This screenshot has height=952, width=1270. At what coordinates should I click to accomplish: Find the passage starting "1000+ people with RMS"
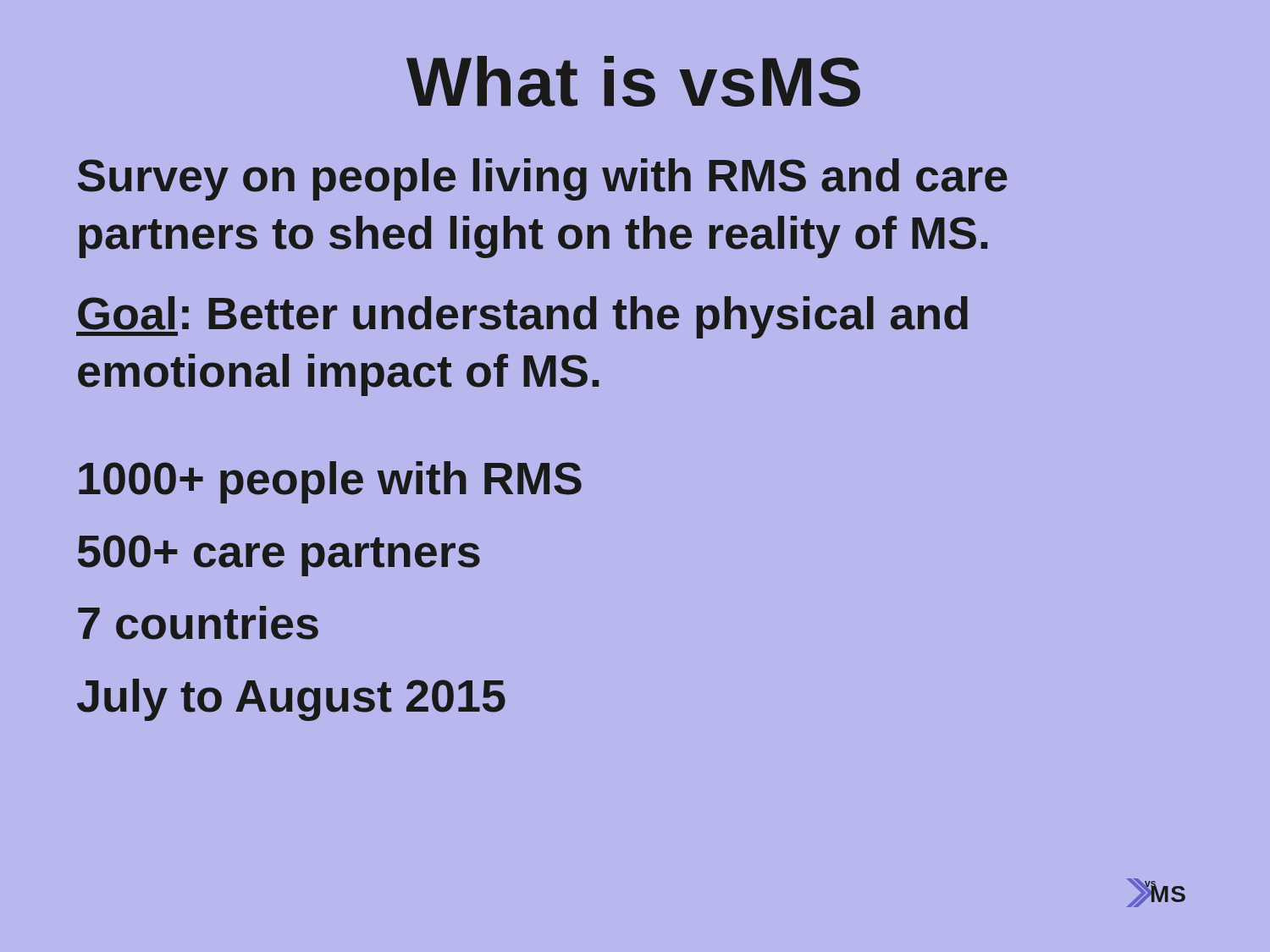pos(330,478)
